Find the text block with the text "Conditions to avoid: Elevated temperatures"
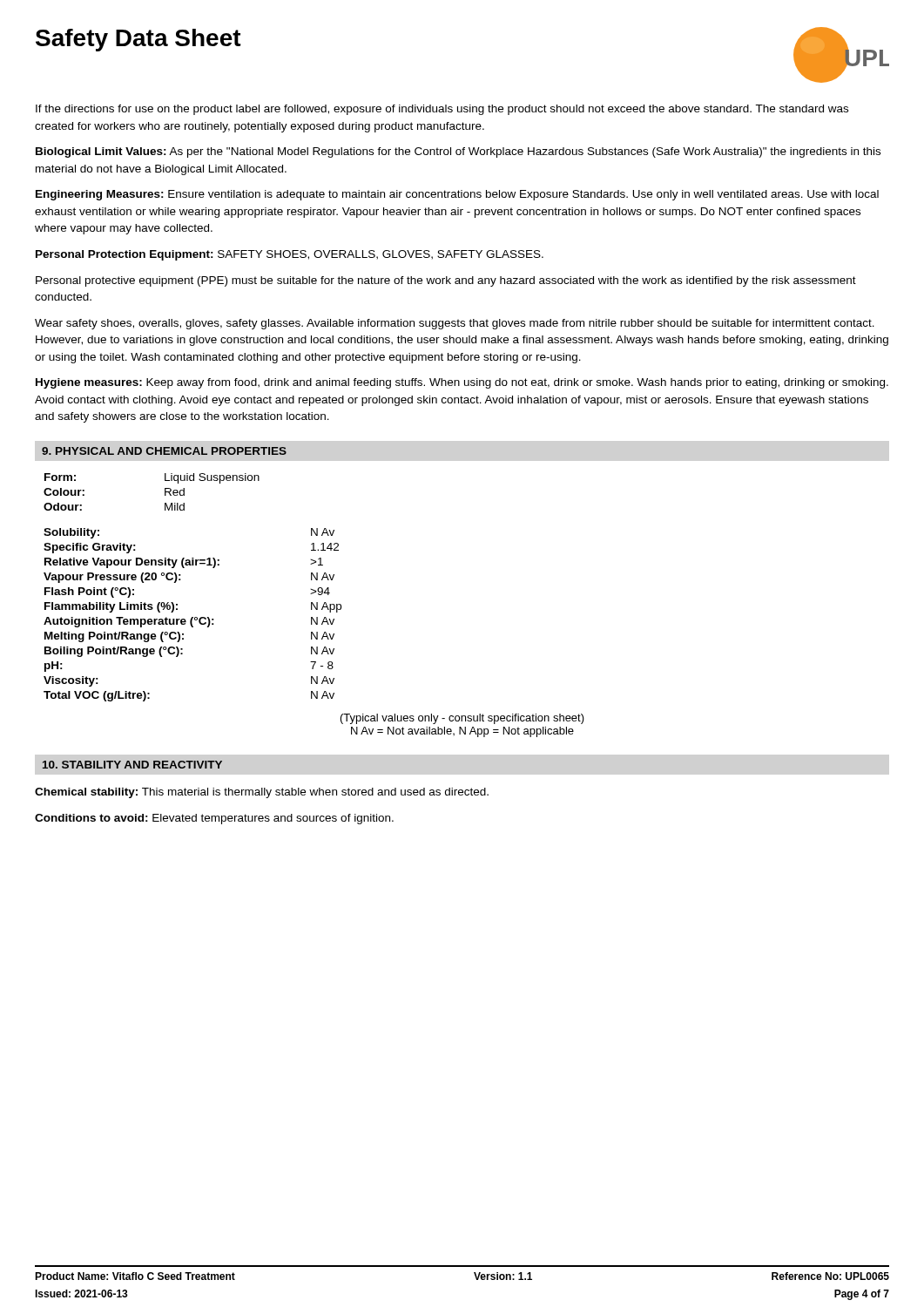 (215, 817)
